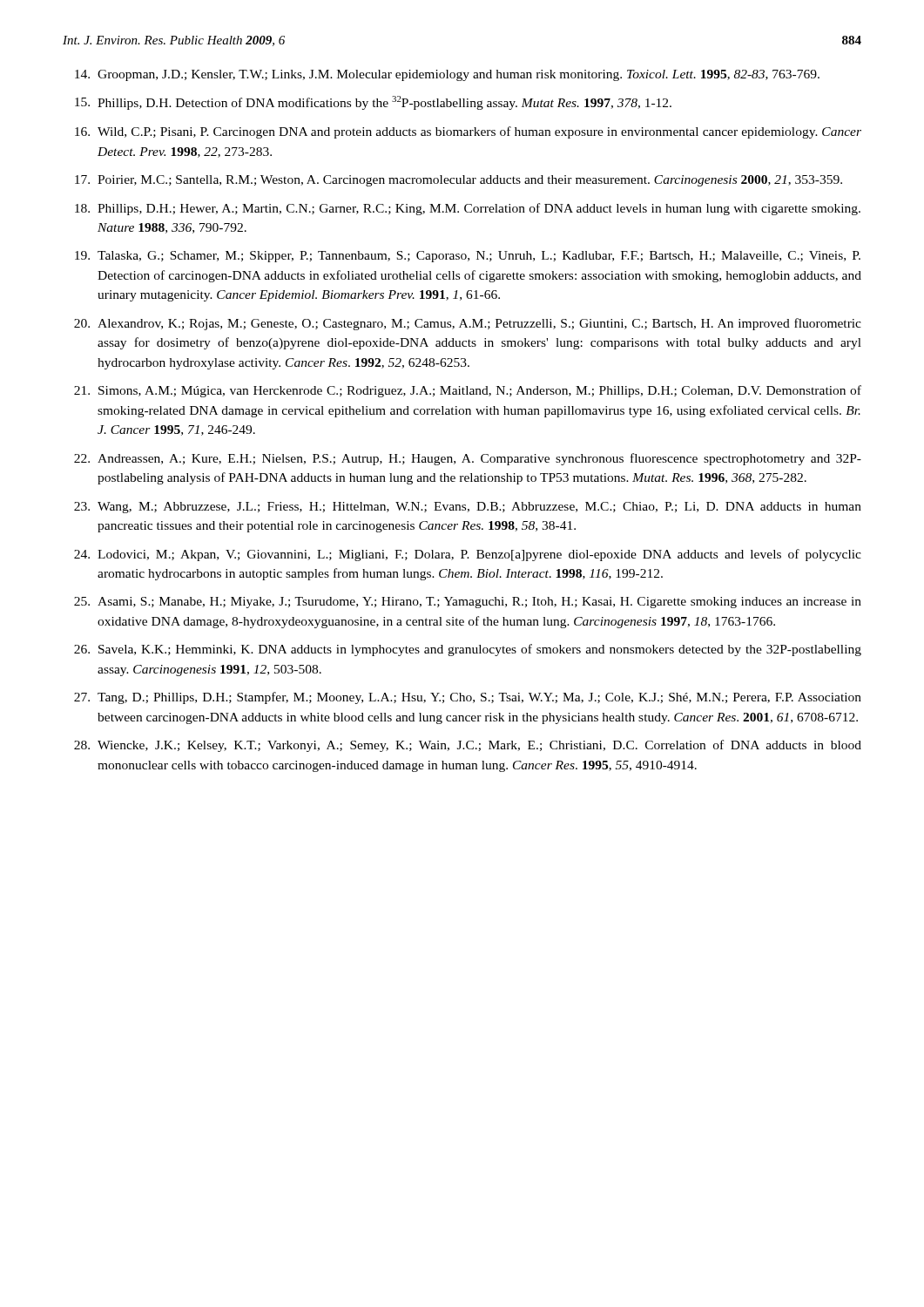The image size is (924, 1307).
Task: Locate the block of text that opens with "20. Alexandrov, K.; Rojas, M.; Geneste, O.; Castegnaro,"
Action: 462,343
